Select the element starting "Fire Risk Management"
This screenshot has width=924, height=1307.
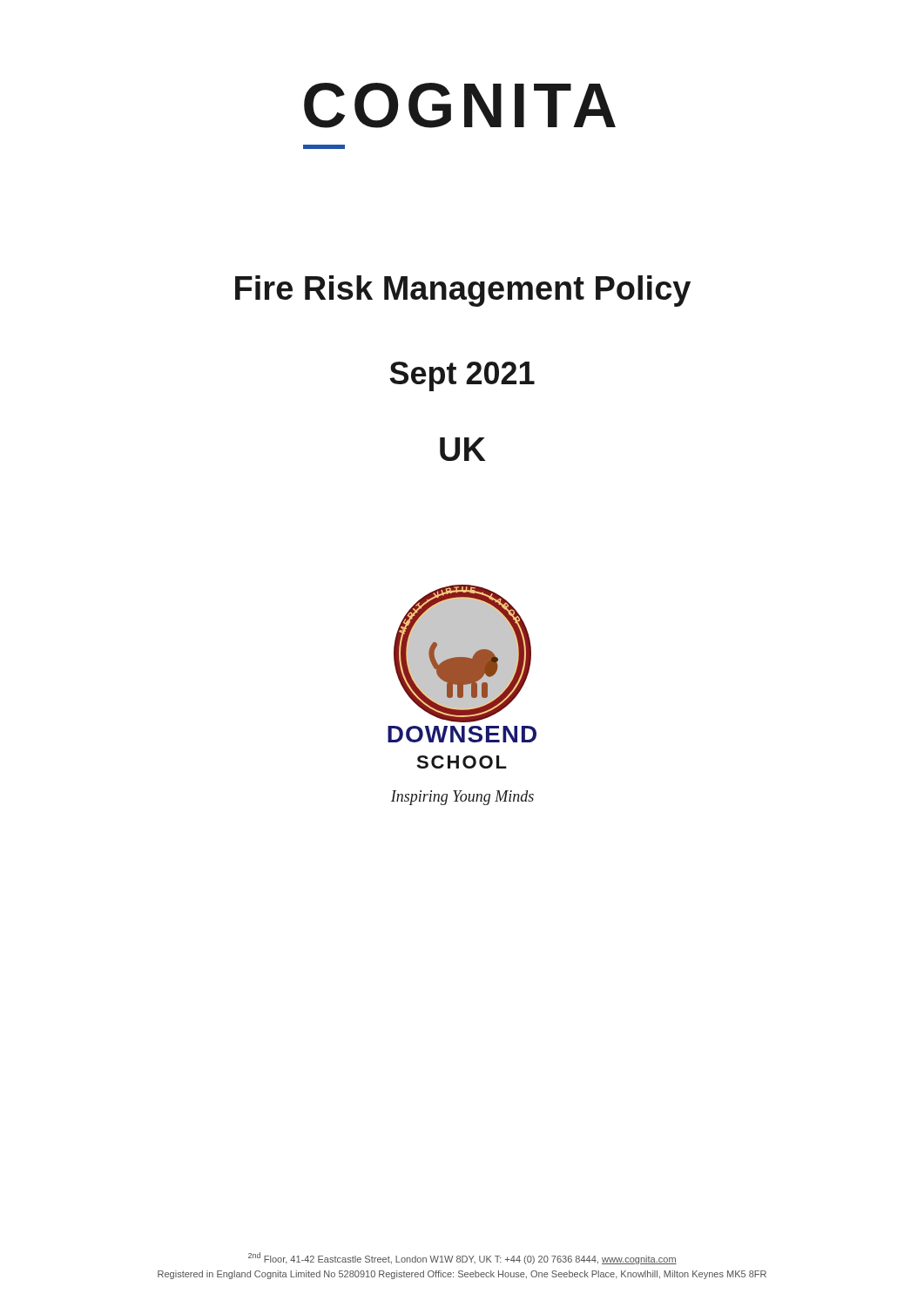click(462, 369)
